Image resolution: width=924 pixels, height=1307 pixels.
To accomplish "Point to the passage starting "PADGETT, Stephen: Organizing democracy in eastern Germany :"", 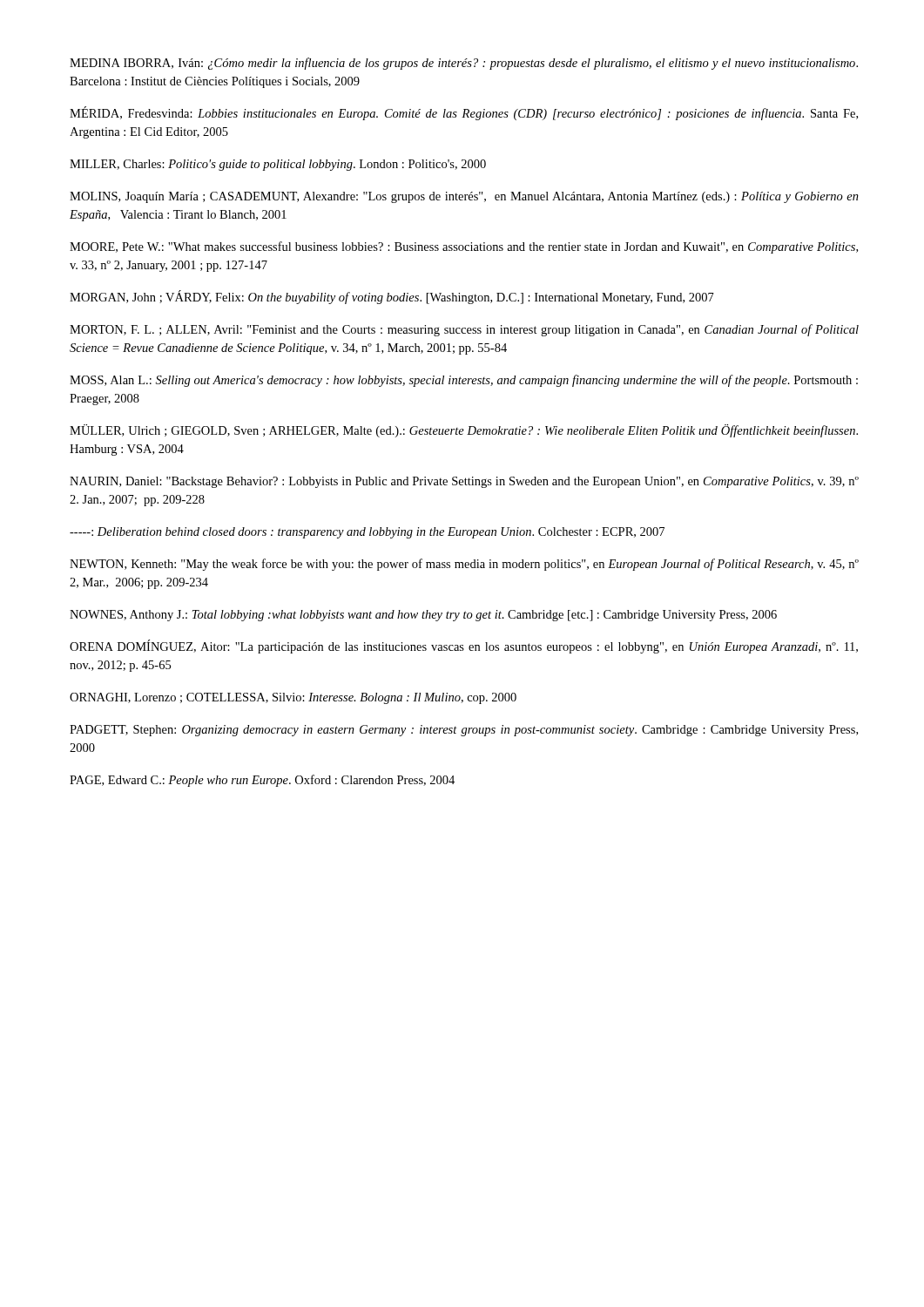I will [464, 739].
